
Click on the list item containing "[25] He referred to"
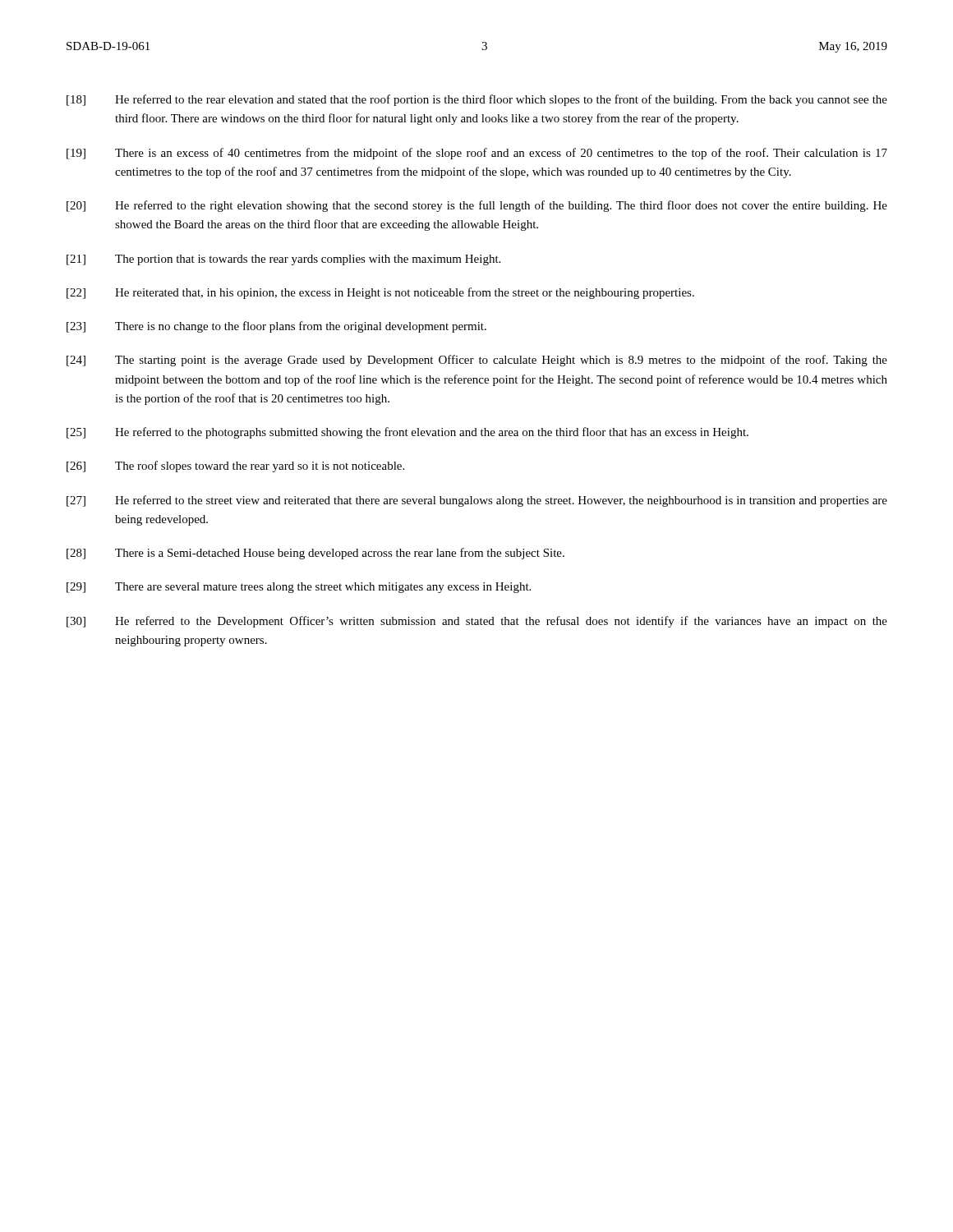476,432
